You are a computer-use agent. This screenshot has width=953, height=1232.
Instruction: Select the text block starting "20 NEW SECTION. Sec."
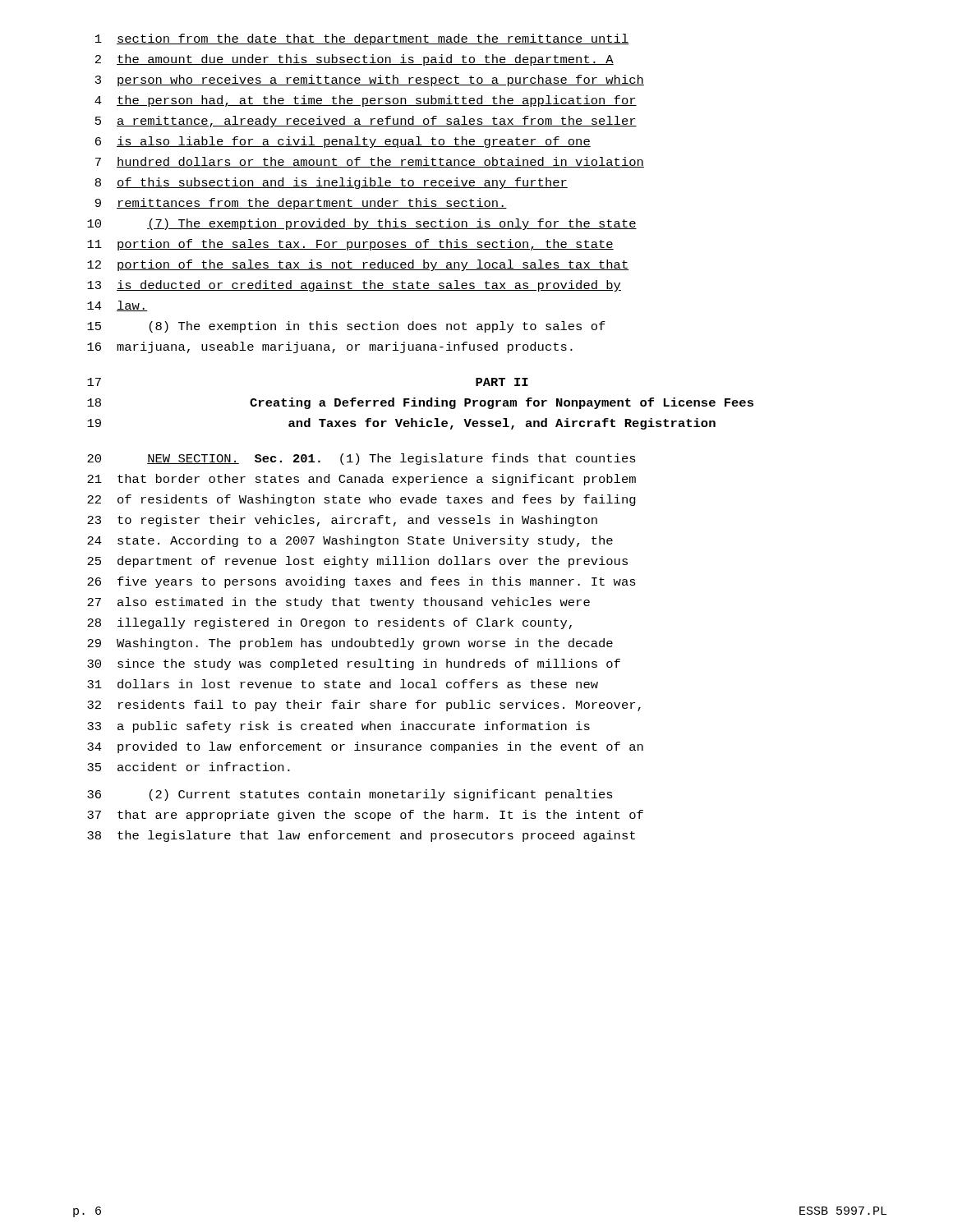(480, 613)
